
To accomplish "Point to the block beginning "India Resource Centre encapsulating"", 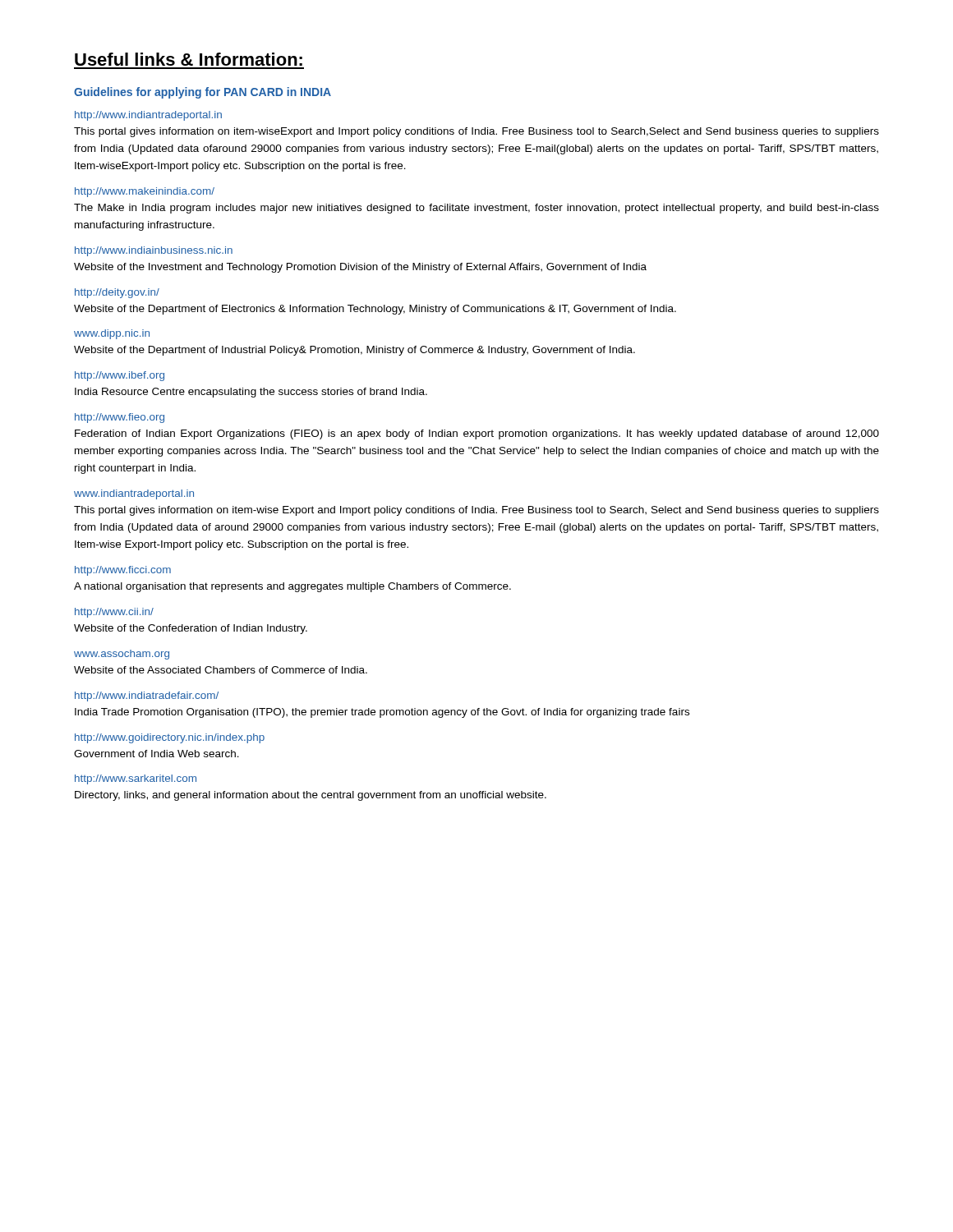I will (x=251, y=392).
